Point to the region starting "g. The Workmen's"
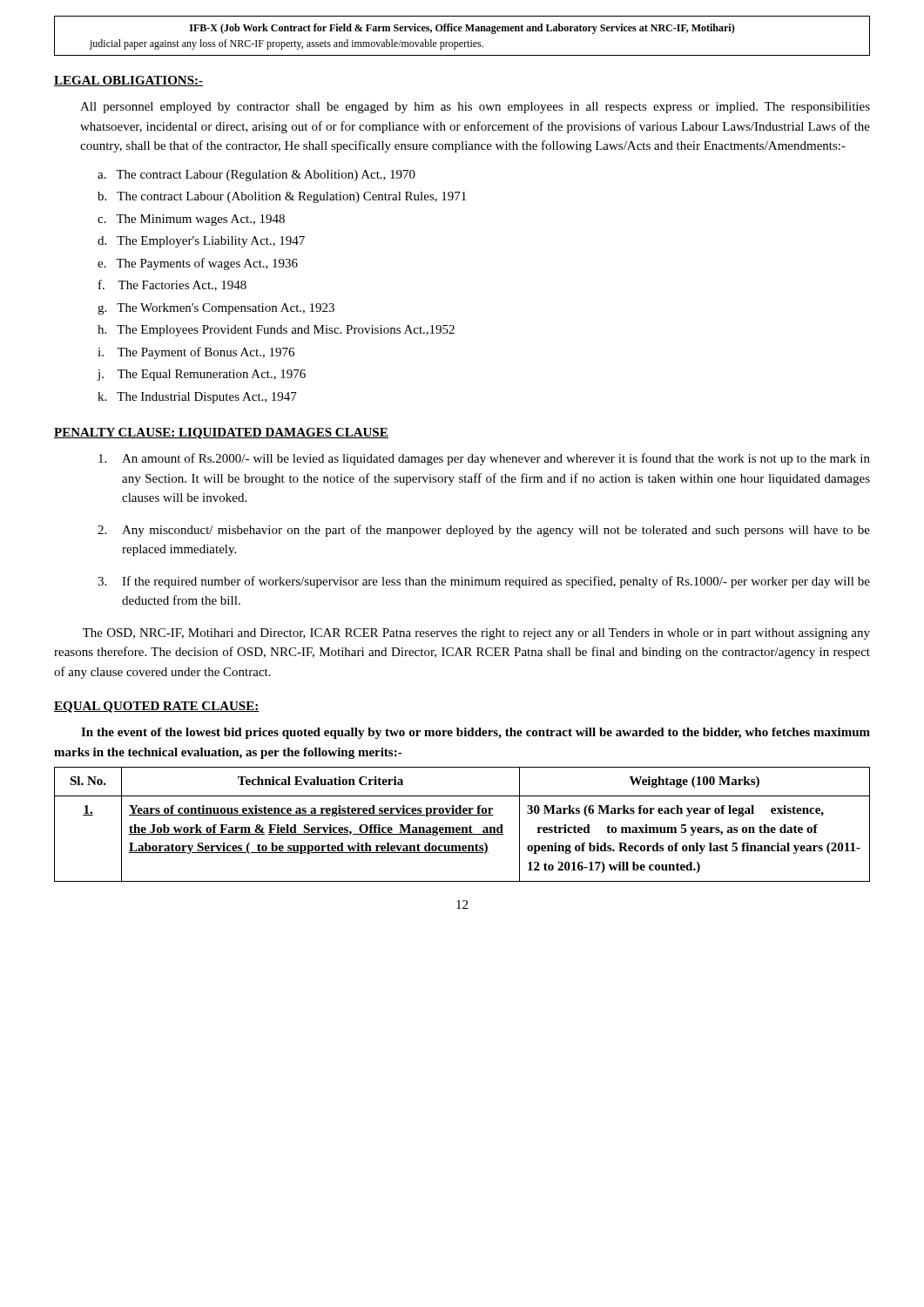Screen dimensions: 1307x924 (x=216, y=307)
